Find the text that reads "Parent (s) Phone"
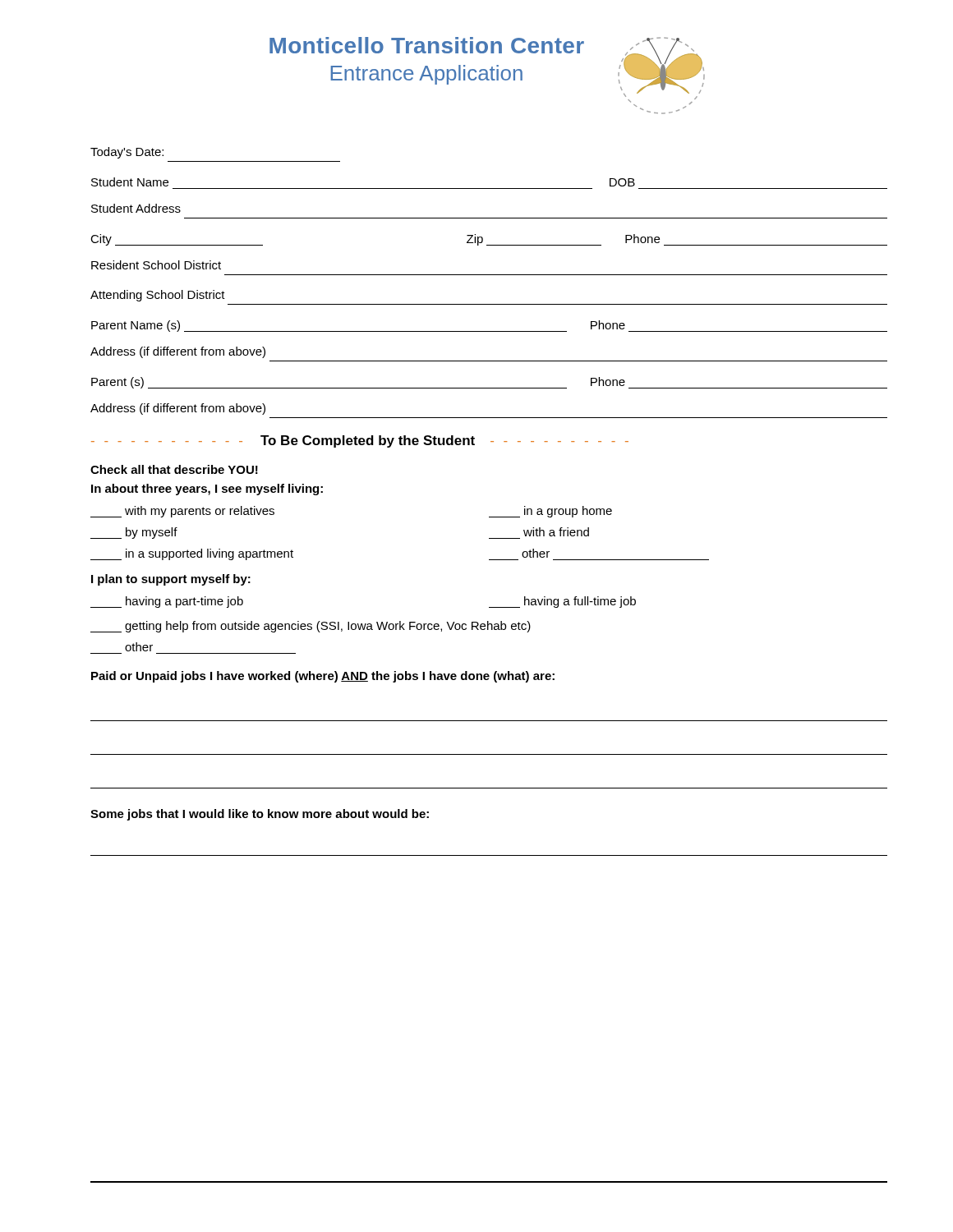Screen dimensions: 1232x953 pyautogui.click(x=489, y=380)
